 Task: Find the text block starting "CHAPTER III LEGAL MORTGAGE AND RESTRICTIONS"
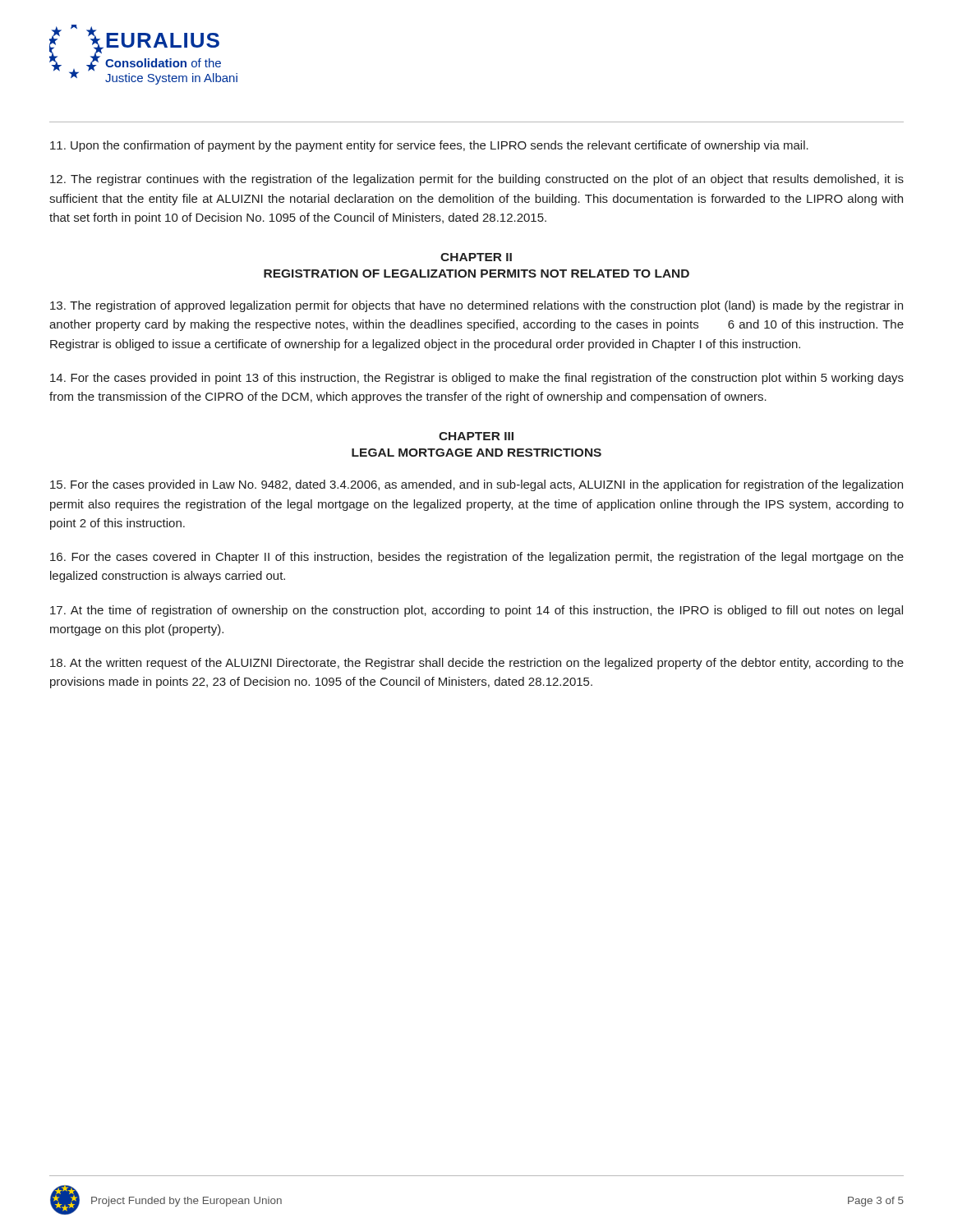pyautogui.click(x=476, y=445)
